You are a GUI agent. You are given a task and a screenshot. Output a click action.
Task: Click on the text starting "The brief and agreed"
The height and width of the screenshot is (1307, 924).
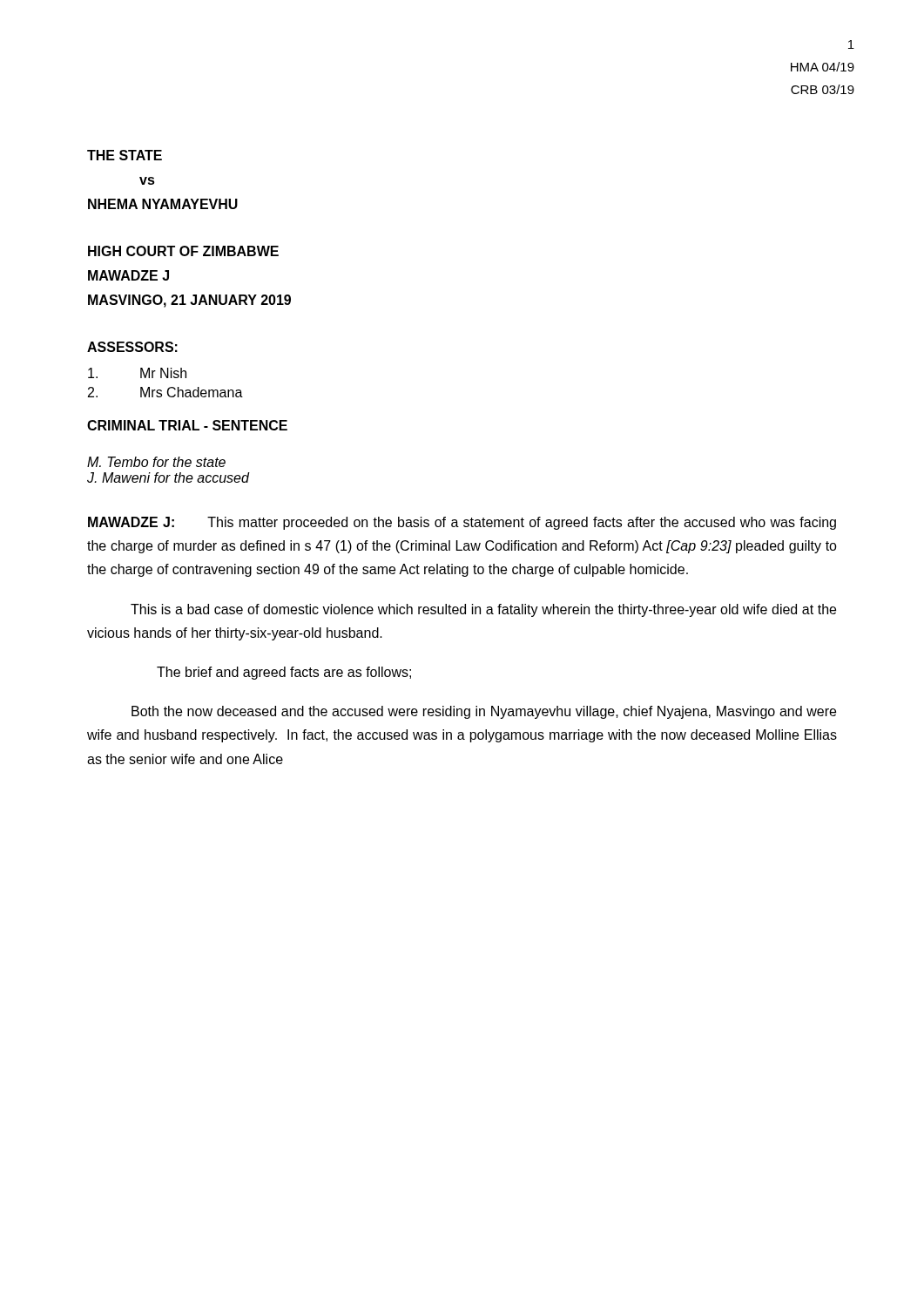[x=285, y=672]
